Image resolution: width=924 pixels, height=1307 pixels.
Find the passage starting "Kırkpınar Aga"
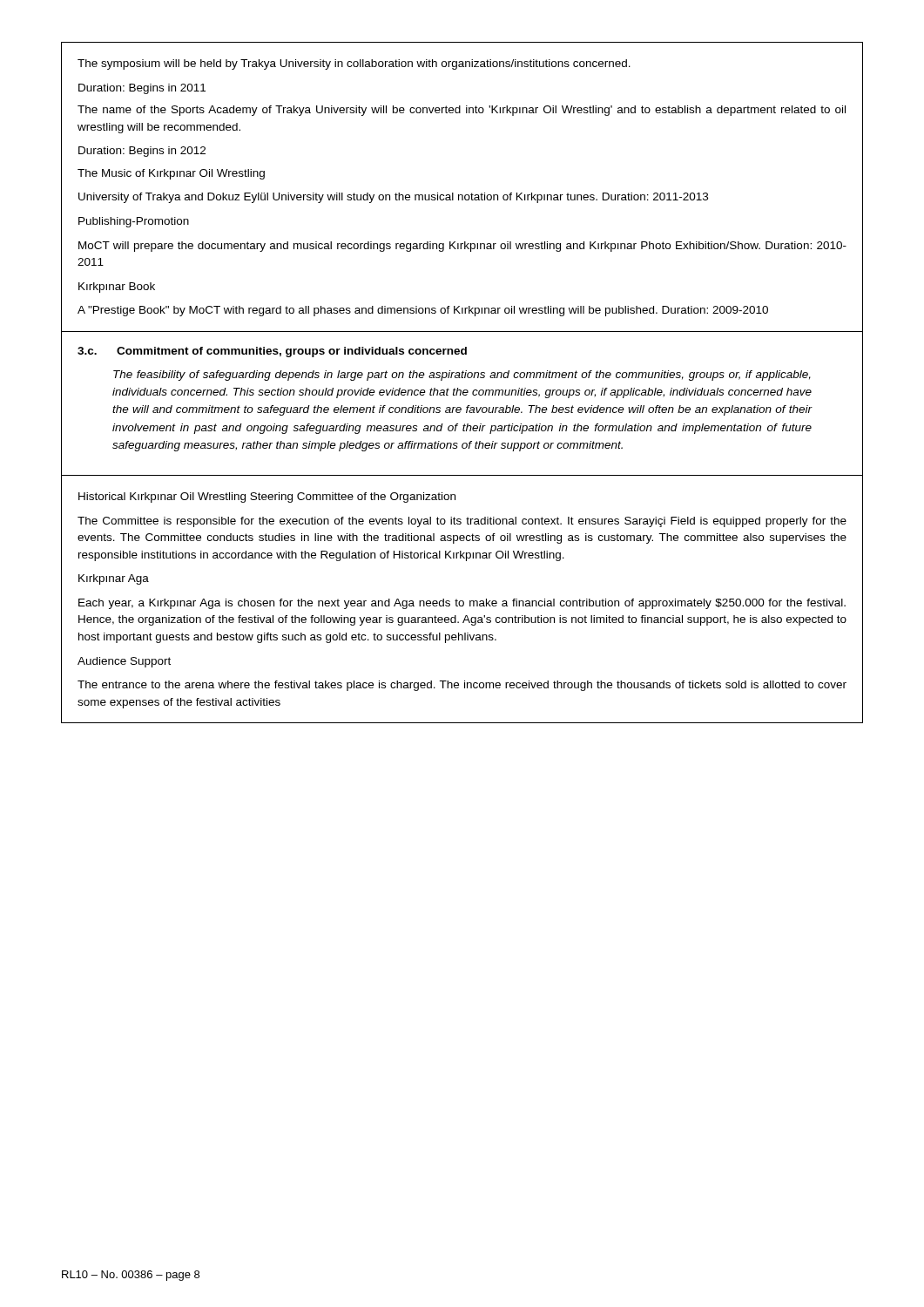[113, 578]
